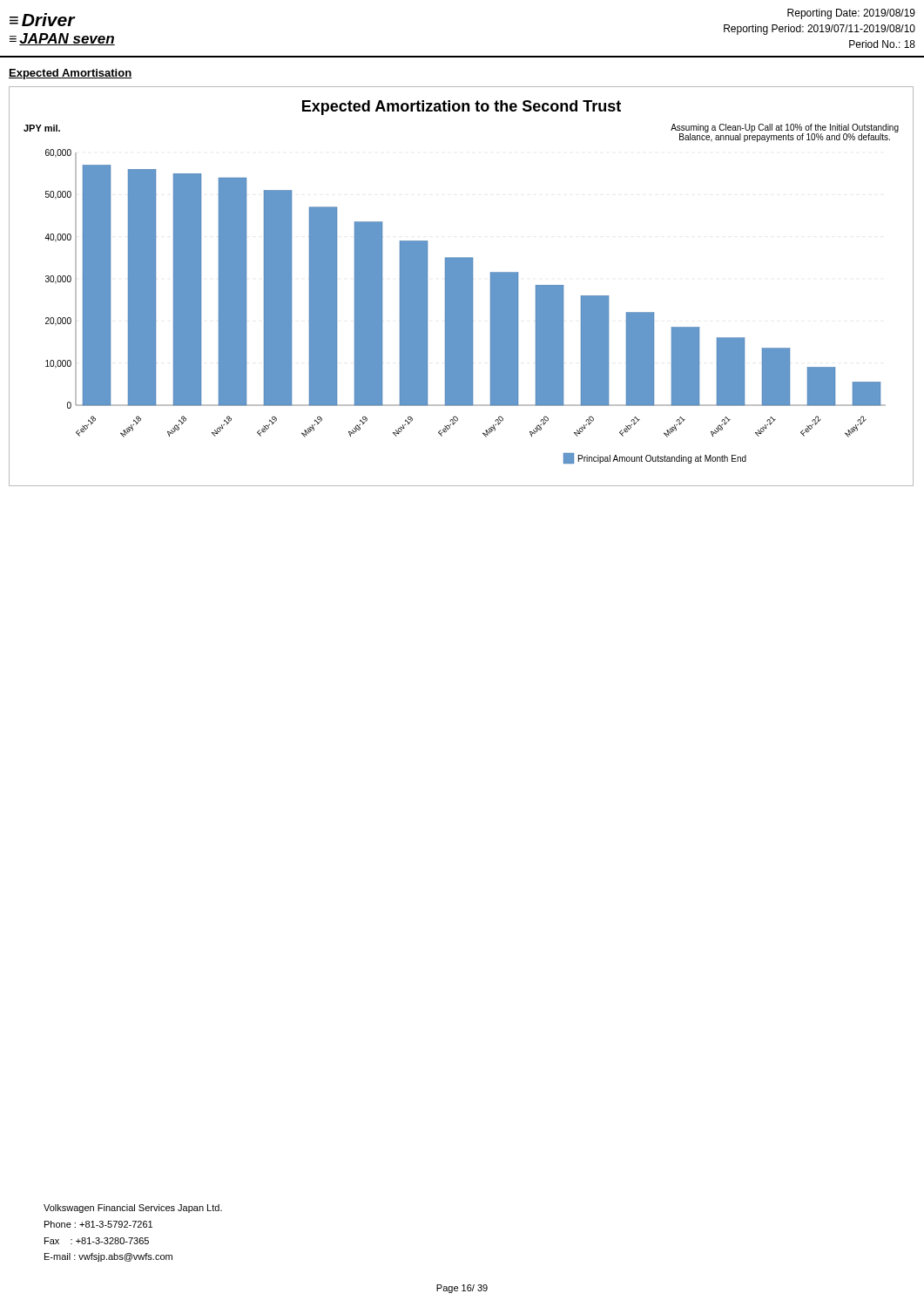Find "Expected Amortisation" on this page
Viewport: 924px width, 1307px height.
pyautogui.click(x=70, y=73)
